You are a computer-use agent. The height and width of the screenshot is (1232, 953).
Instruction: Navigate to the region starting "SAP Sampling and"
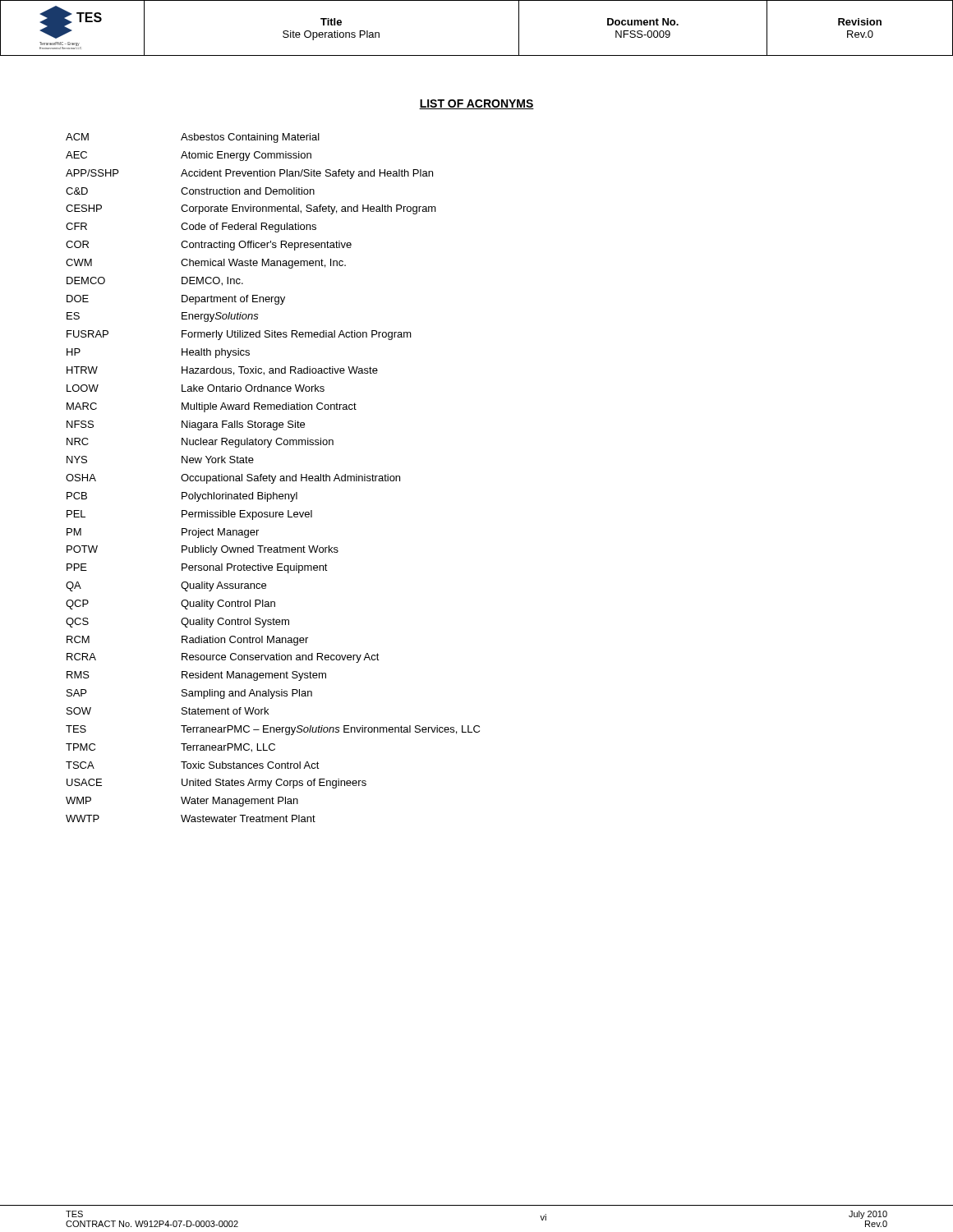tap(189, 694)
